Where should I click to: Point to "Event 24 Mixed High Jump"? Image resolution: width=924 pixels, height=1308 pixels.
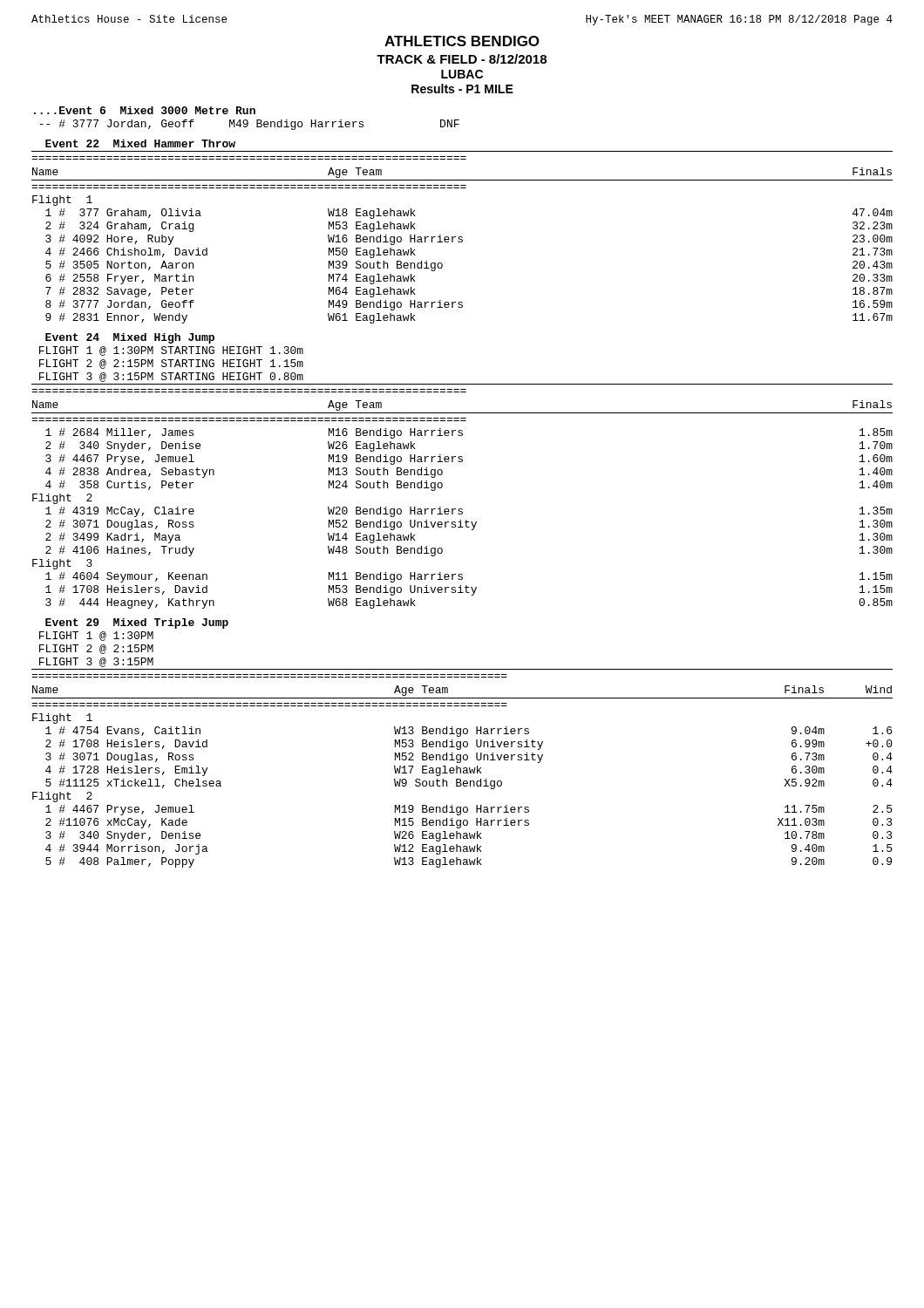(x=123, y=338)
